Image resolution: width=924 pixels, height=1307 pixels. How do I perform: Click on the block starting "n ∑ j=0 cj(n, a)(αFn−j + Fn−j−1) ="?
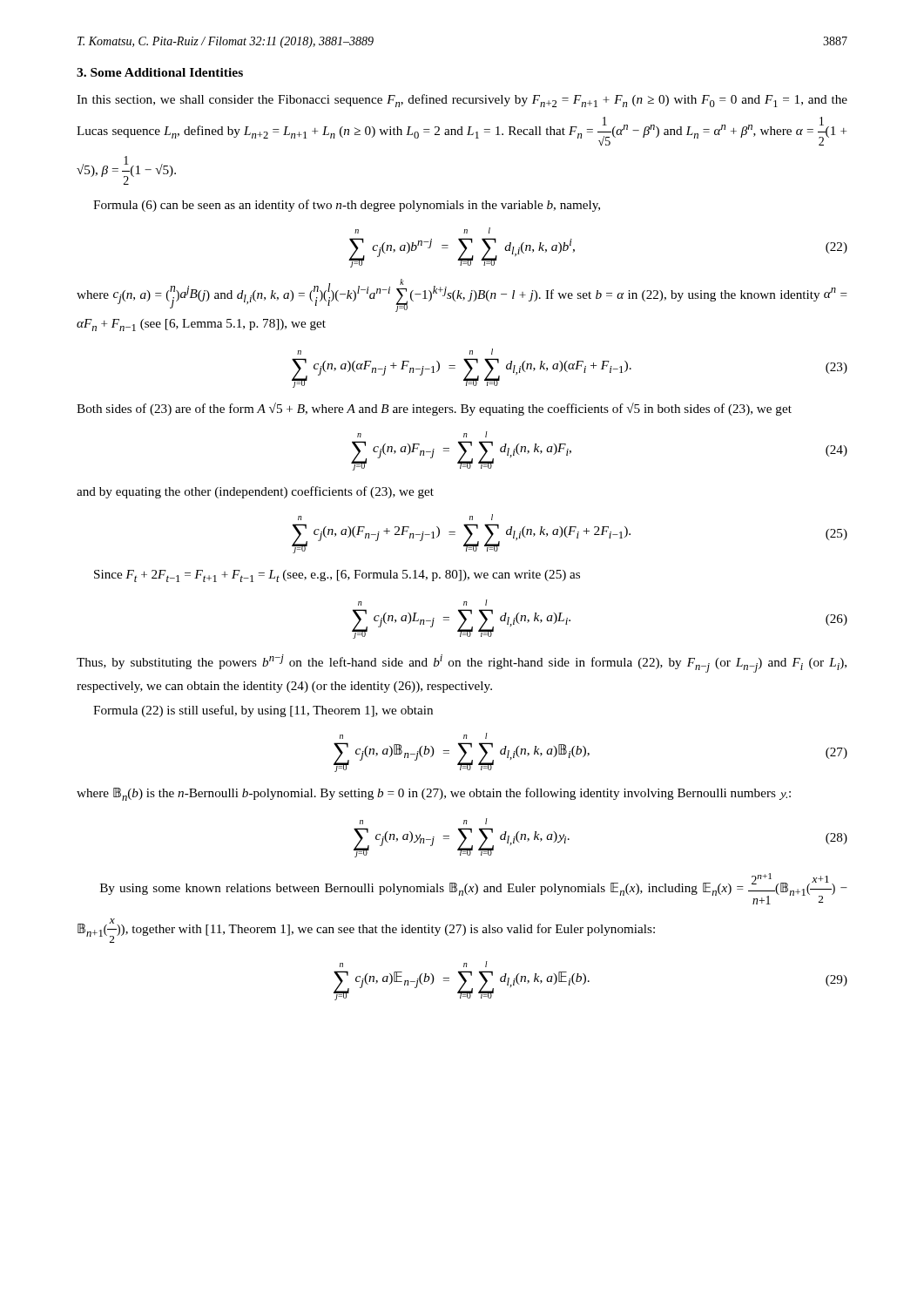(569, 367)
